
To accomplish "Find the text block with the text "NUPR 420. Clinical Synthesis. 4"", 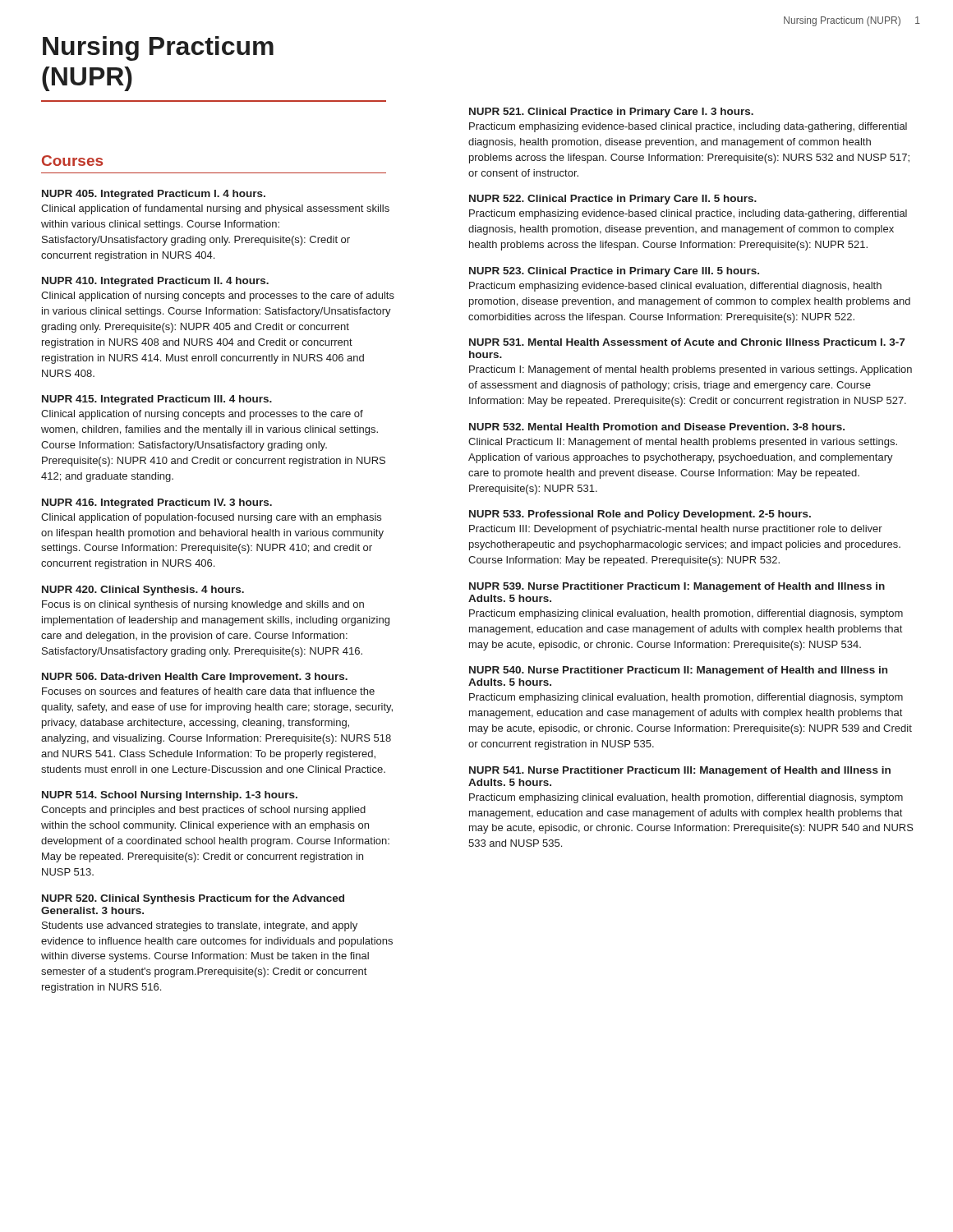I will coord(218,621).
